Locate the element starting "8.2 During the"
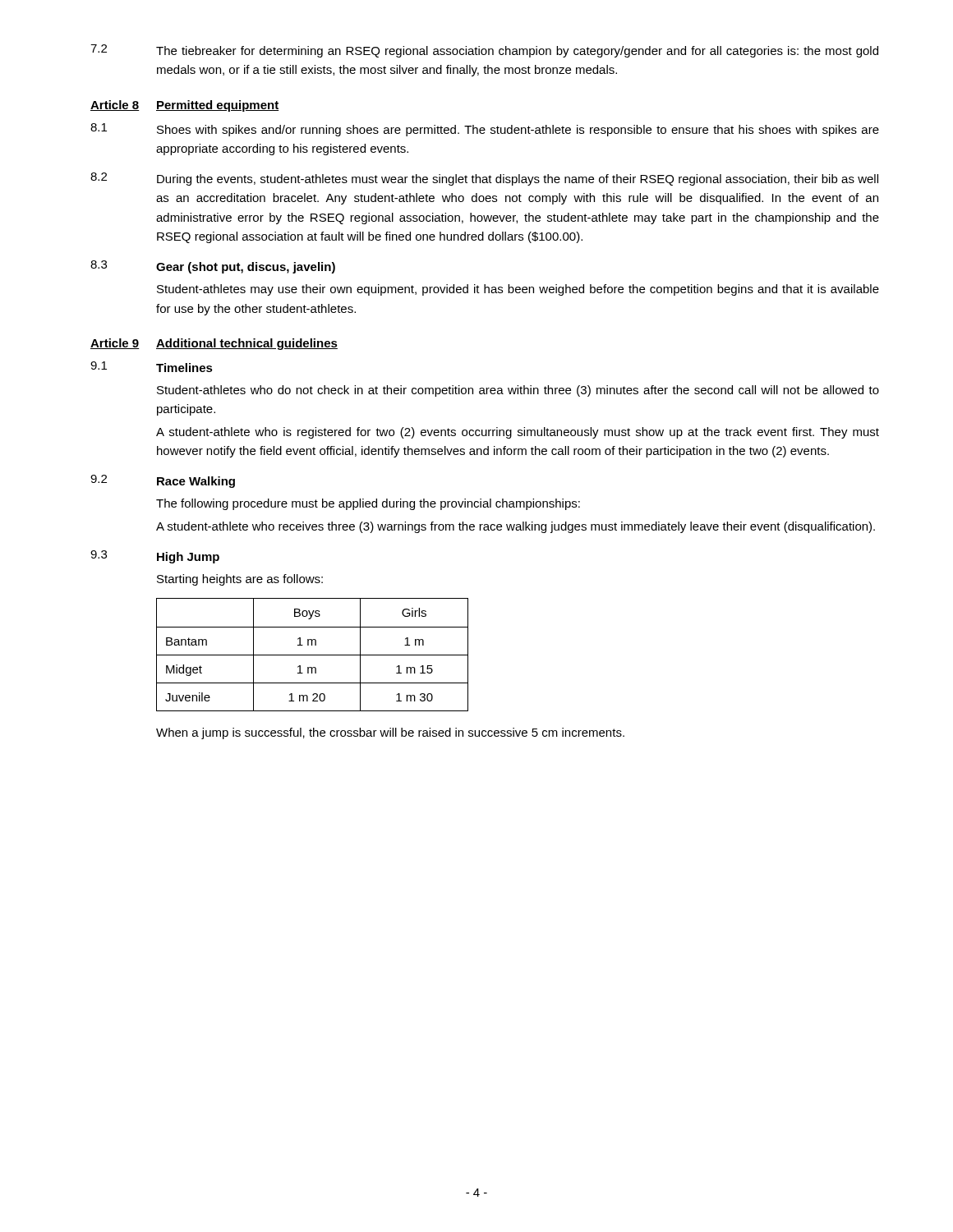This screenshot has height=1232, width=953. pos(485,207)
